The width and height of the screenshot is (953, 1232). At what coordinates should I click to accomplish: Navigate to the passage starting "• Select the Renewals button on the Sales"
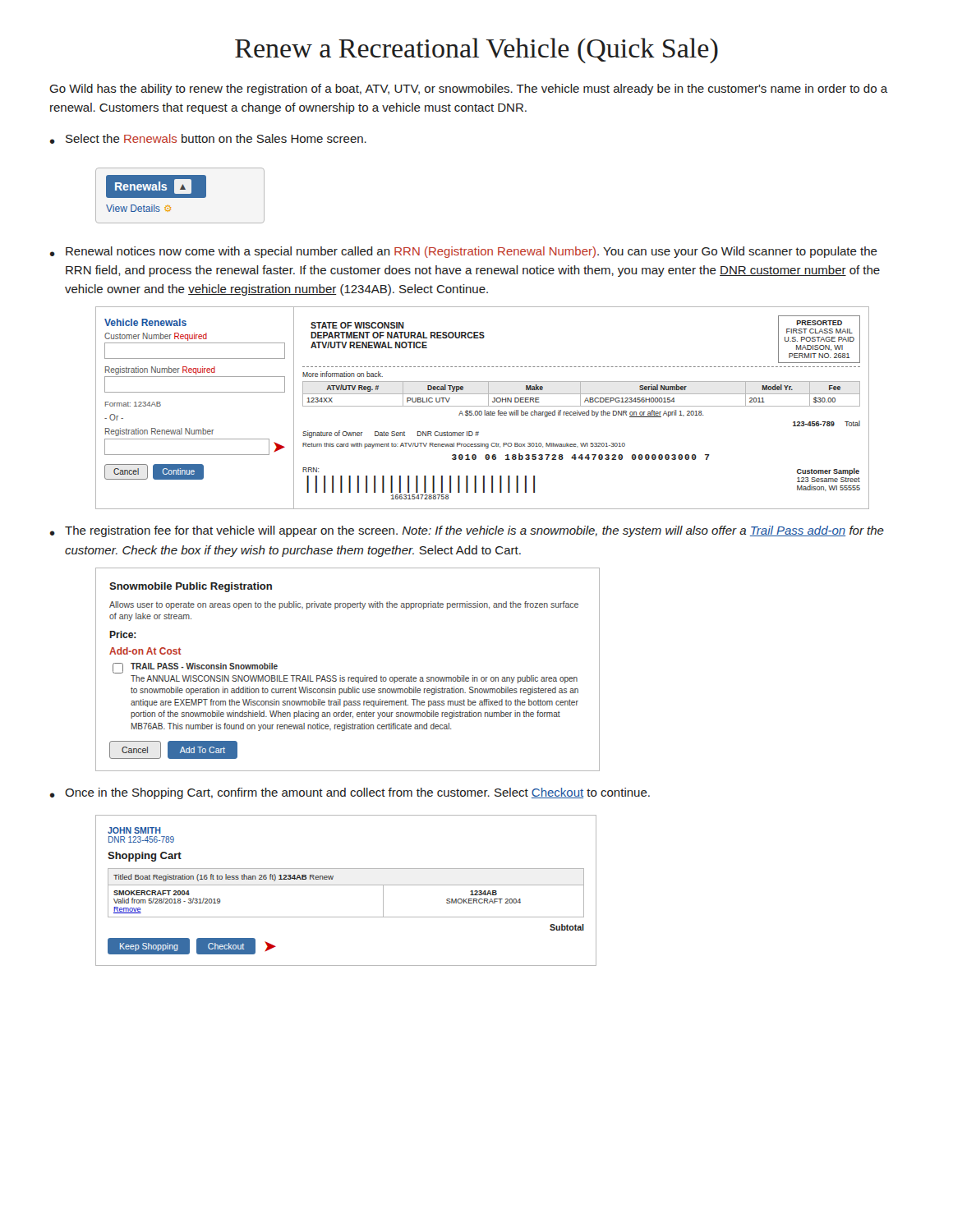coord(208,139)
